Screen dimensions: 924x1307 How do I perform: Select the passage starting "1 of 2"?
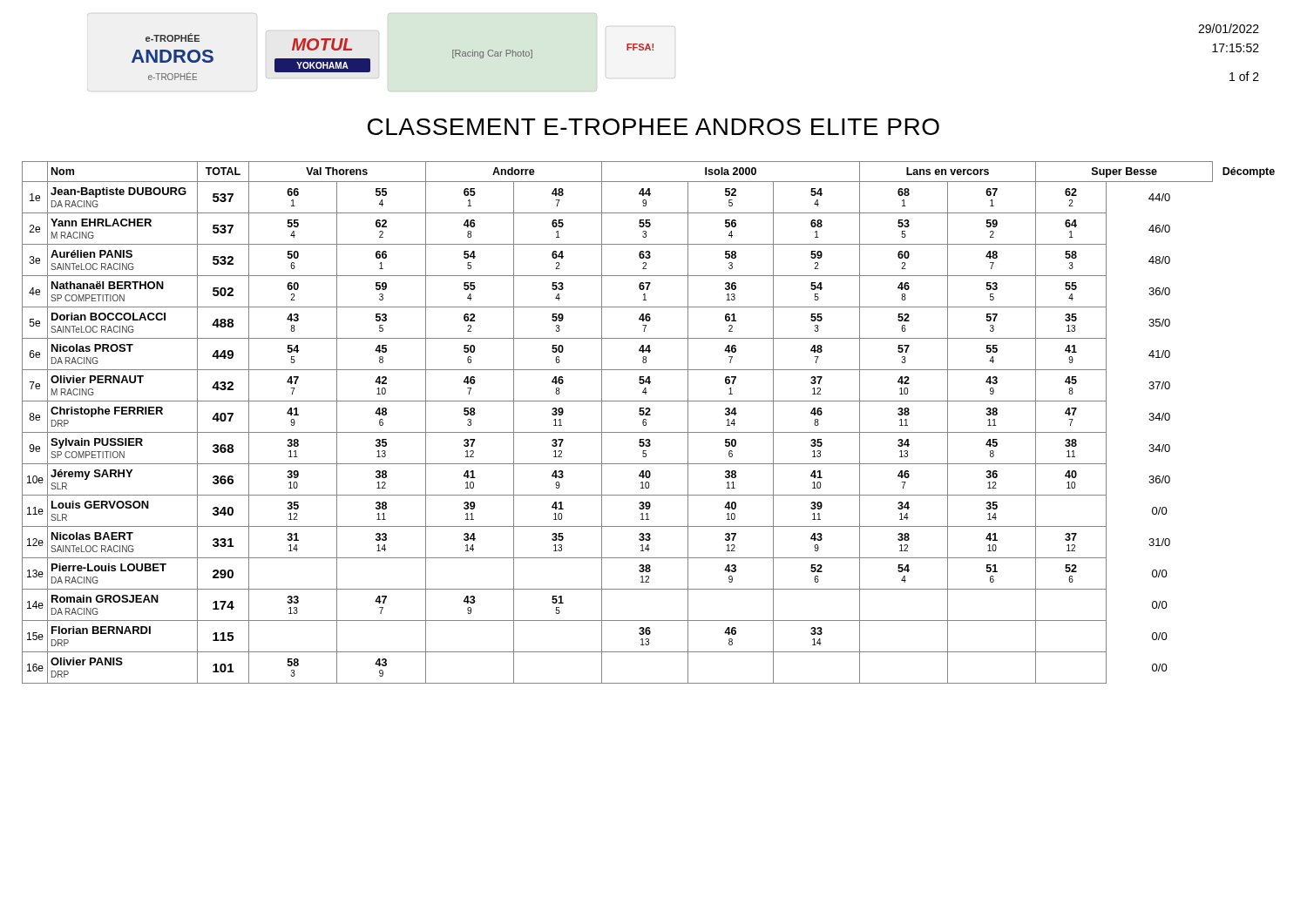(1244, 77)
